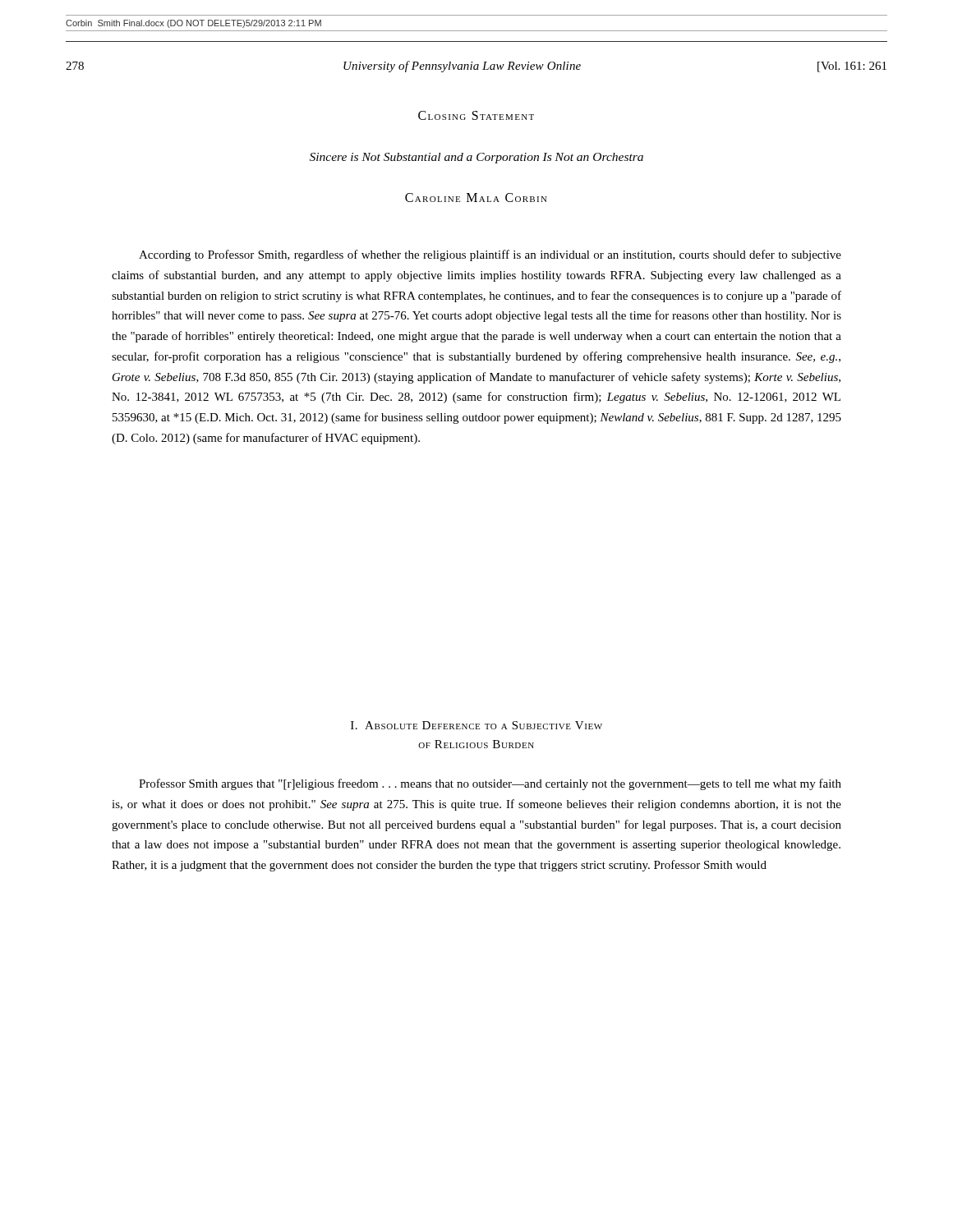Image resolution: width=953 pixels, height=1232 pixels.
Task: Click on the element starting "Closing Statement"
Action: (476, 115)
